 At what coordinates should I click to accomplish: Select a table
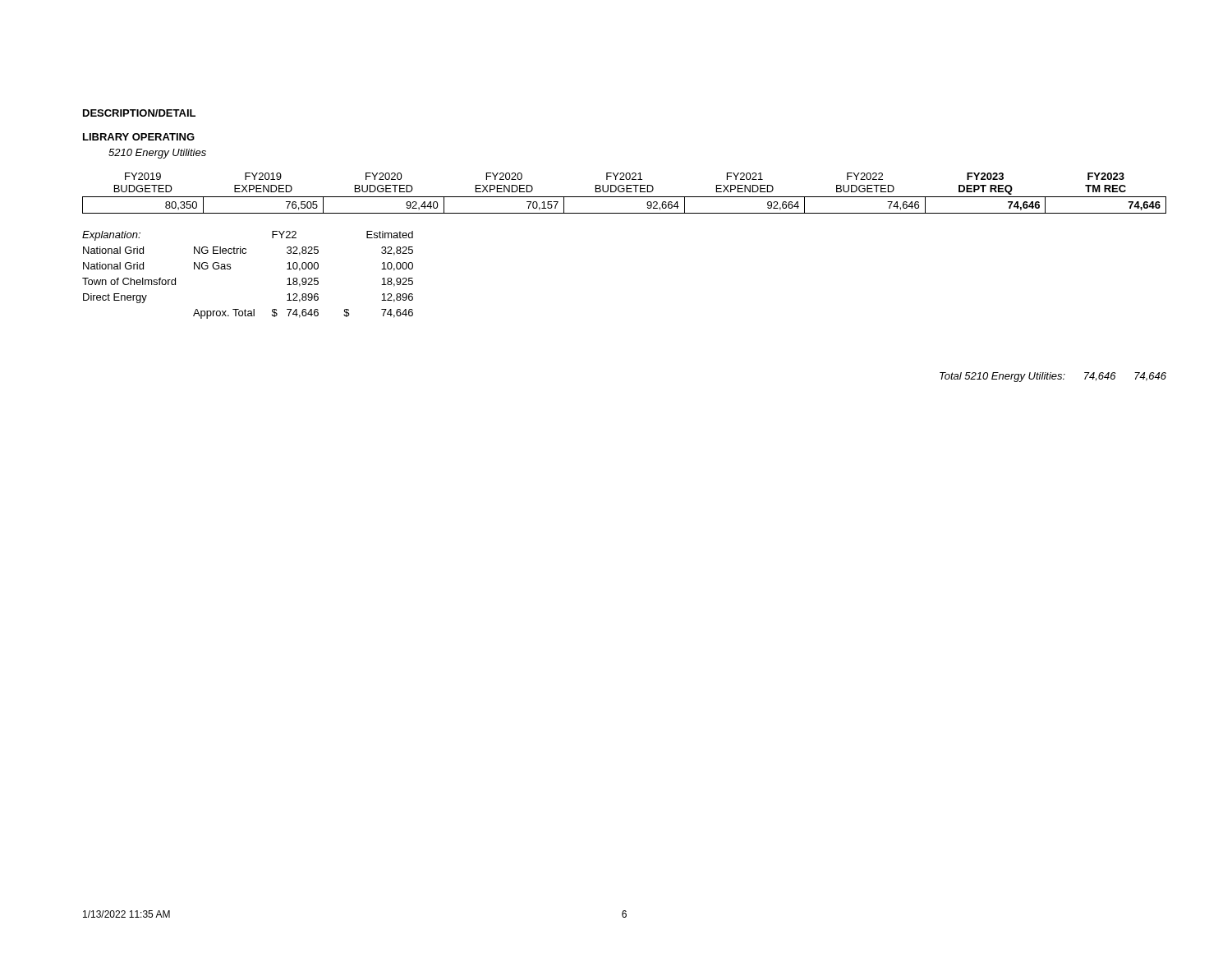pyautogui.click(x=624, y=191)
